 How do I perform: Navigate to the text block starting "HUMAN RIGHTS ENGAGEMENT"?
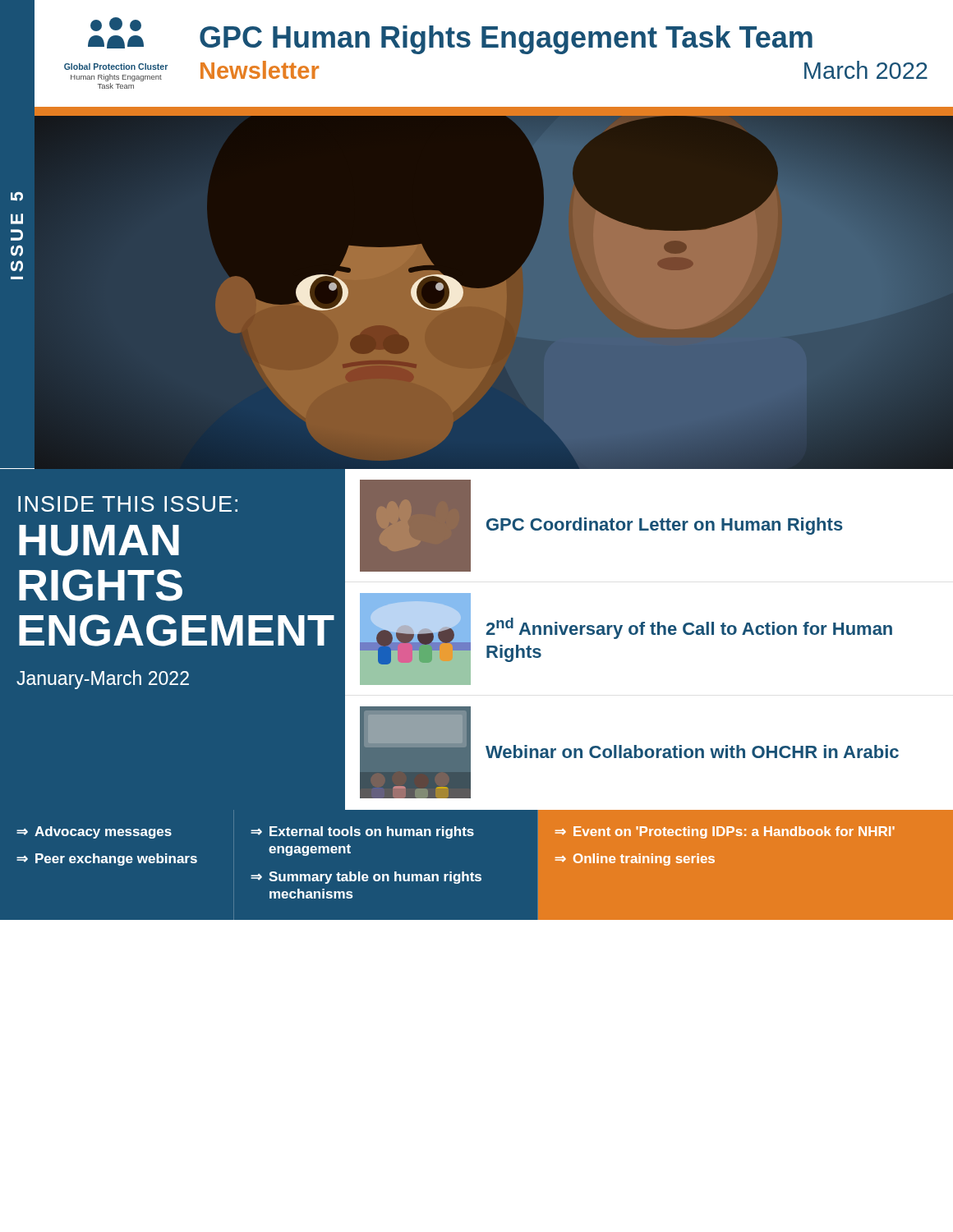(170, 585)
